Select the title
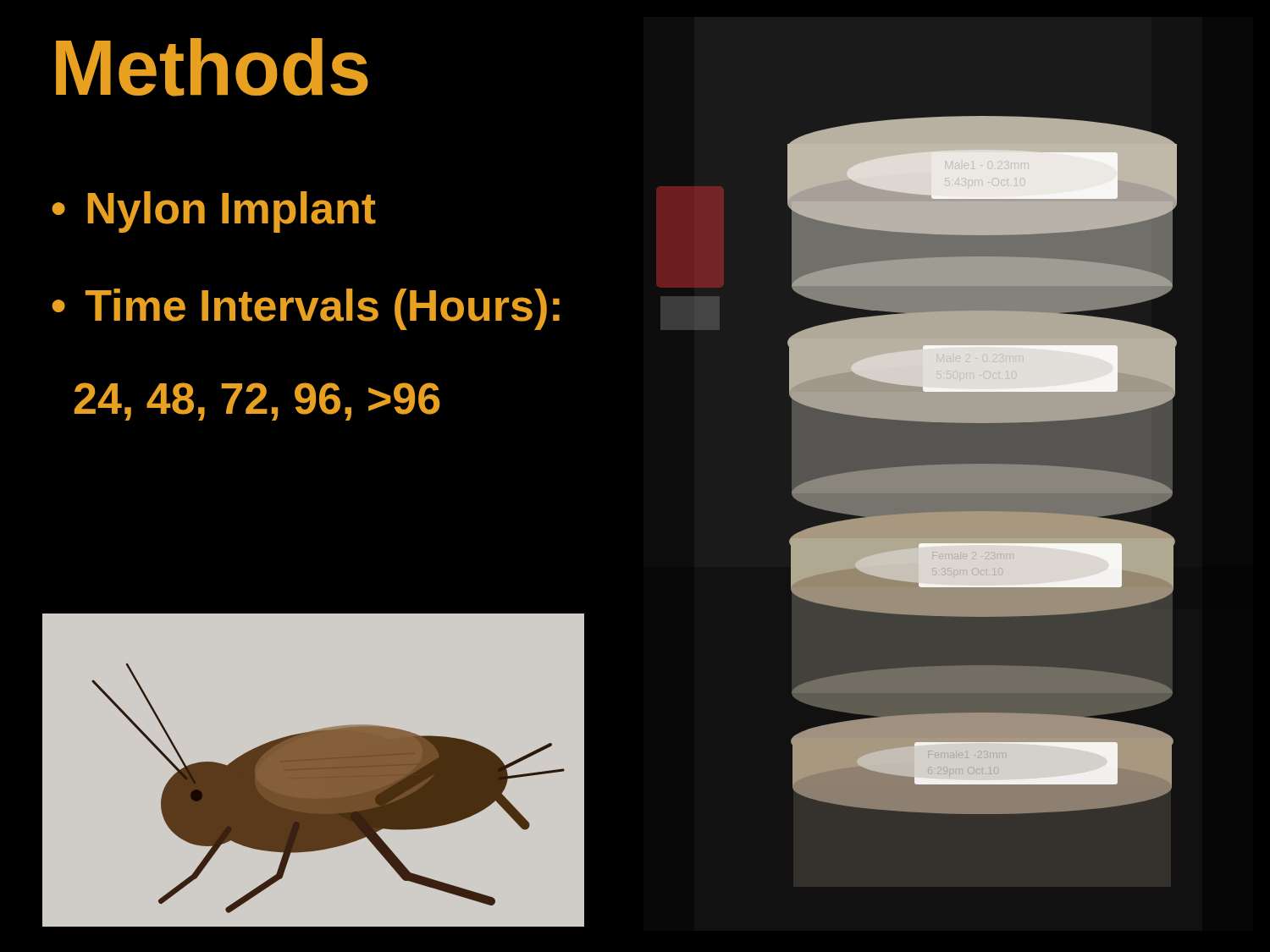Image resolution: width=1270 pixels, height=952 pixels. pyautogui.click(x=211, y=68)
